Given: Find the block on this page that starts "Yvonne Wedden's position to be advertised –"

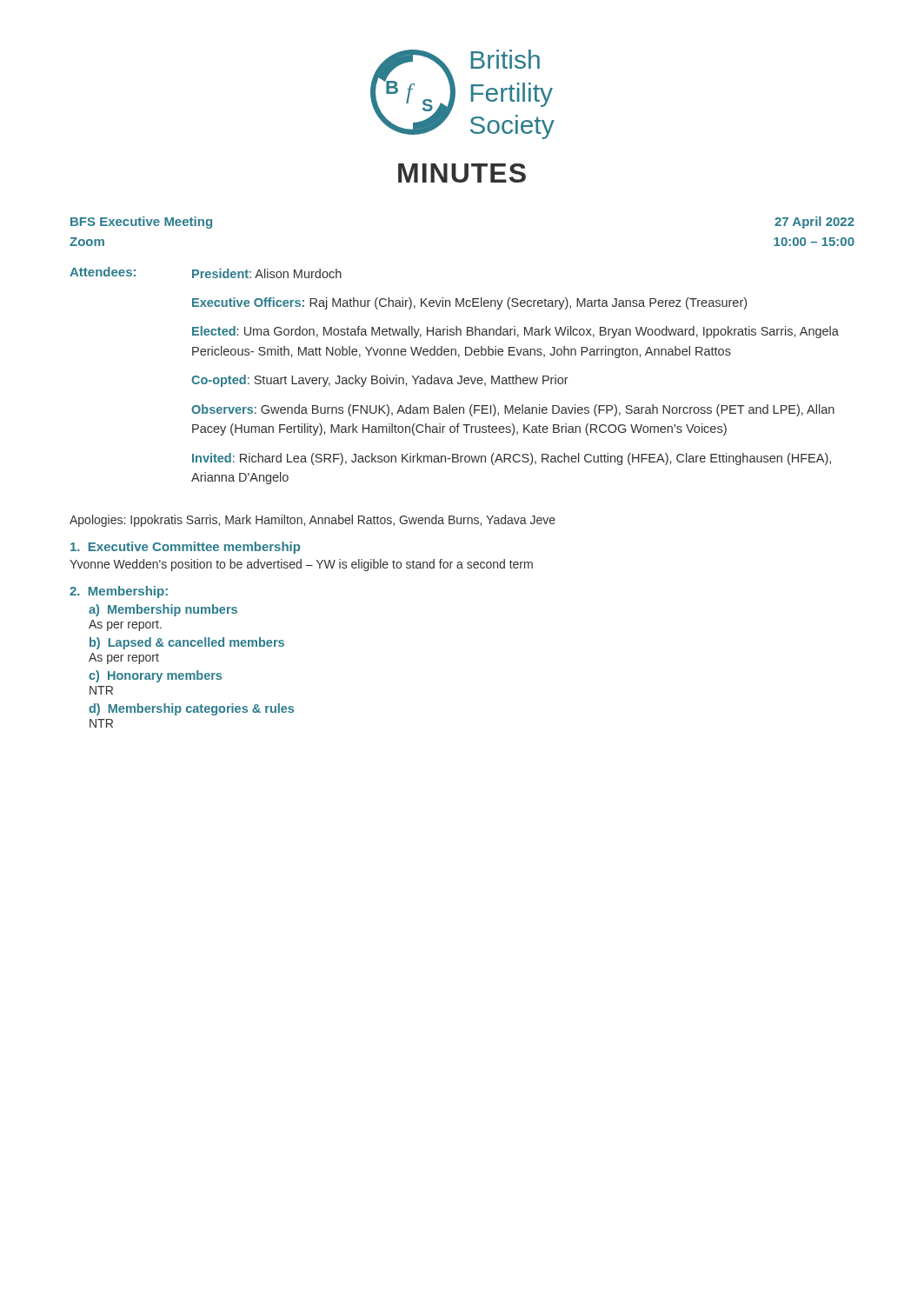Looking at the screenshot, I should (302, 564).
